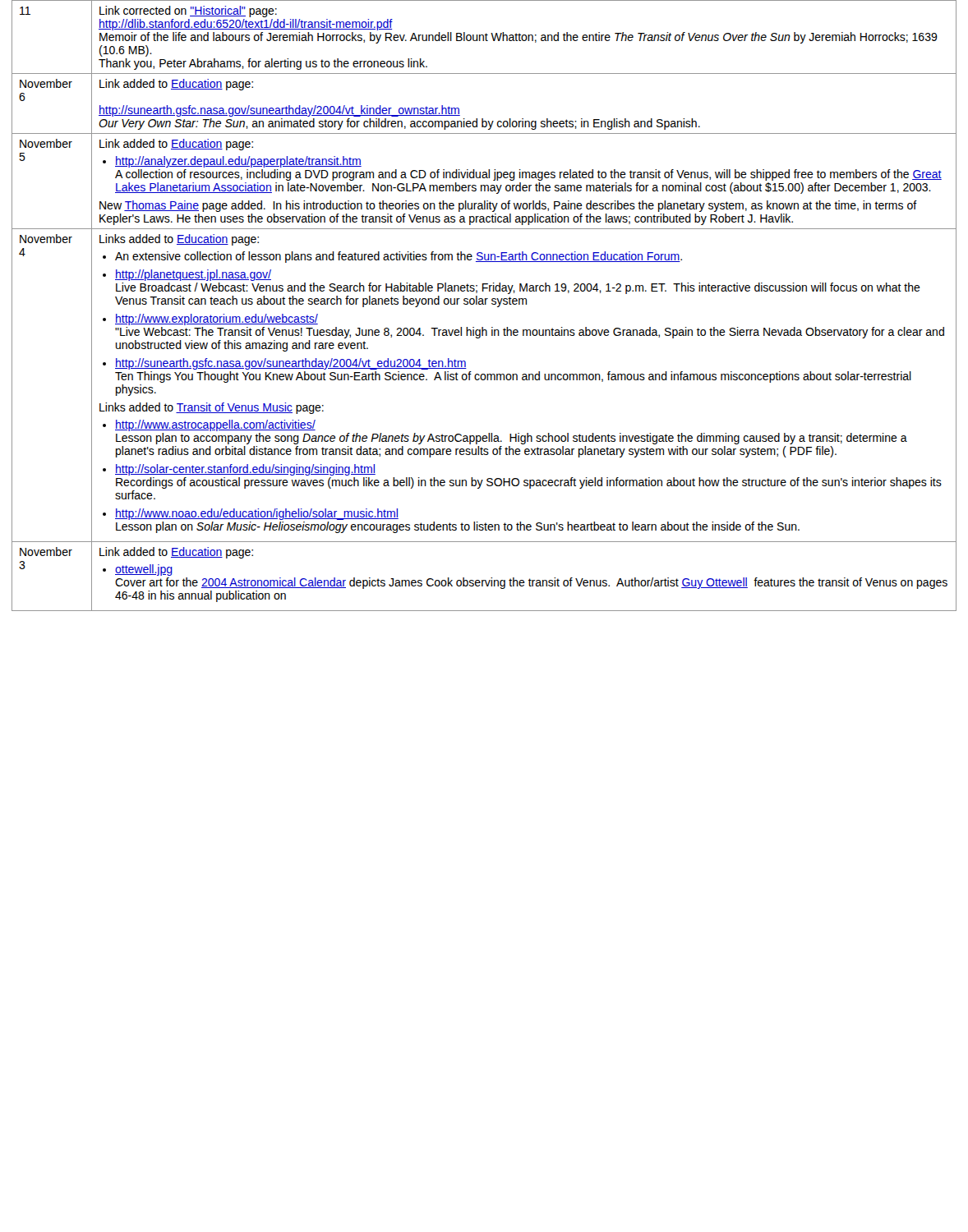968x1232 pixels.
Task: Locate the list item that reads "http://solar-center.stanford.edu/singing/singing.html Recordings of acoustical pressure waves (much like"
Action: (x=528, y=482)
